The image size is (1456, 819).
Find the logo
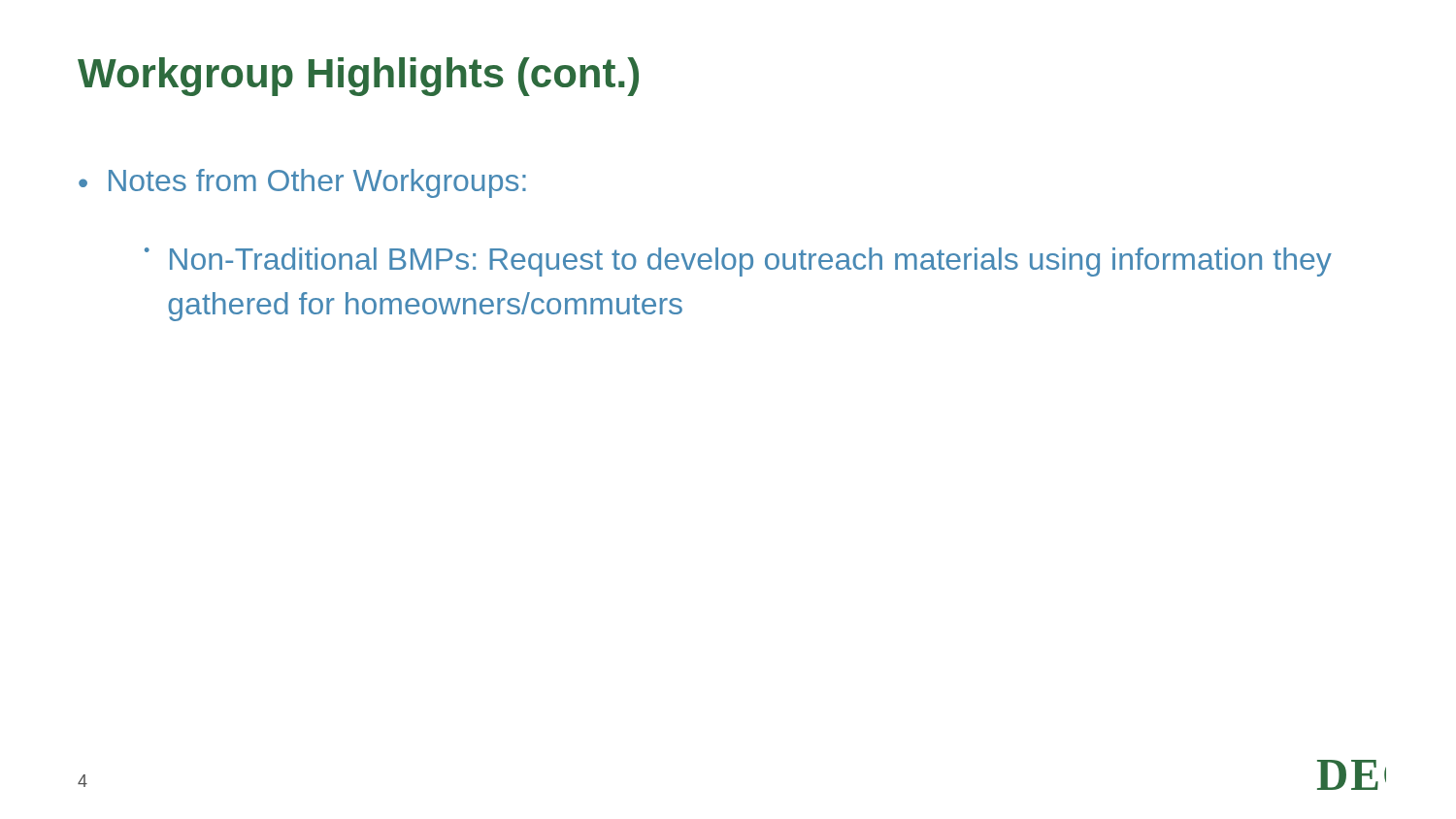(x=1351, y=774)
